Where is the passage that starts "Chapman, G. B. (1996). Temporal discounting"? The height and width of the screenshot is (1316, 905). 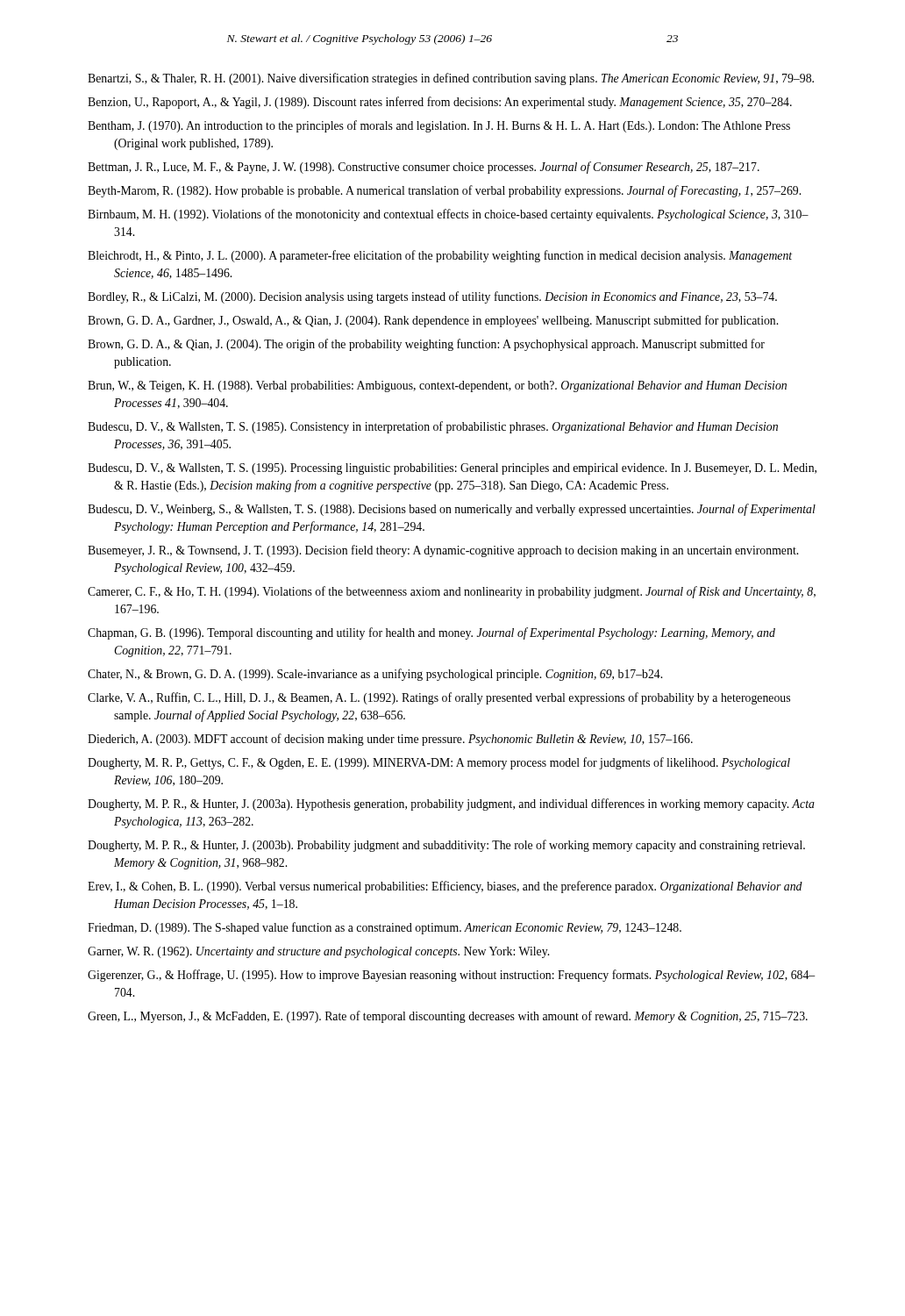coord(431,642)
